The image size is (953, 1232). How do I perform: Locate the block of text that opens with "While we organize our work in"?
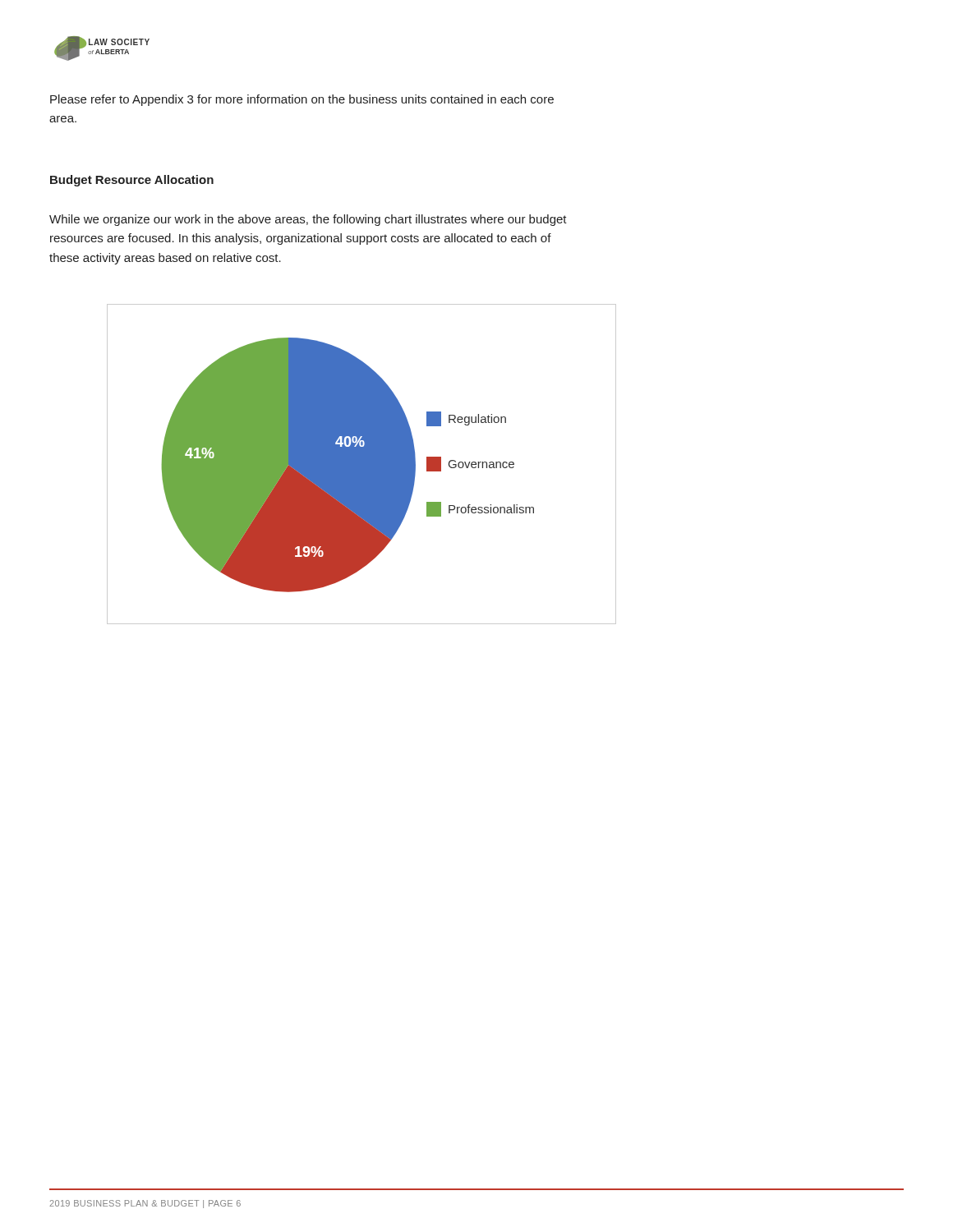pyautogui.click(x=476, y=238)
